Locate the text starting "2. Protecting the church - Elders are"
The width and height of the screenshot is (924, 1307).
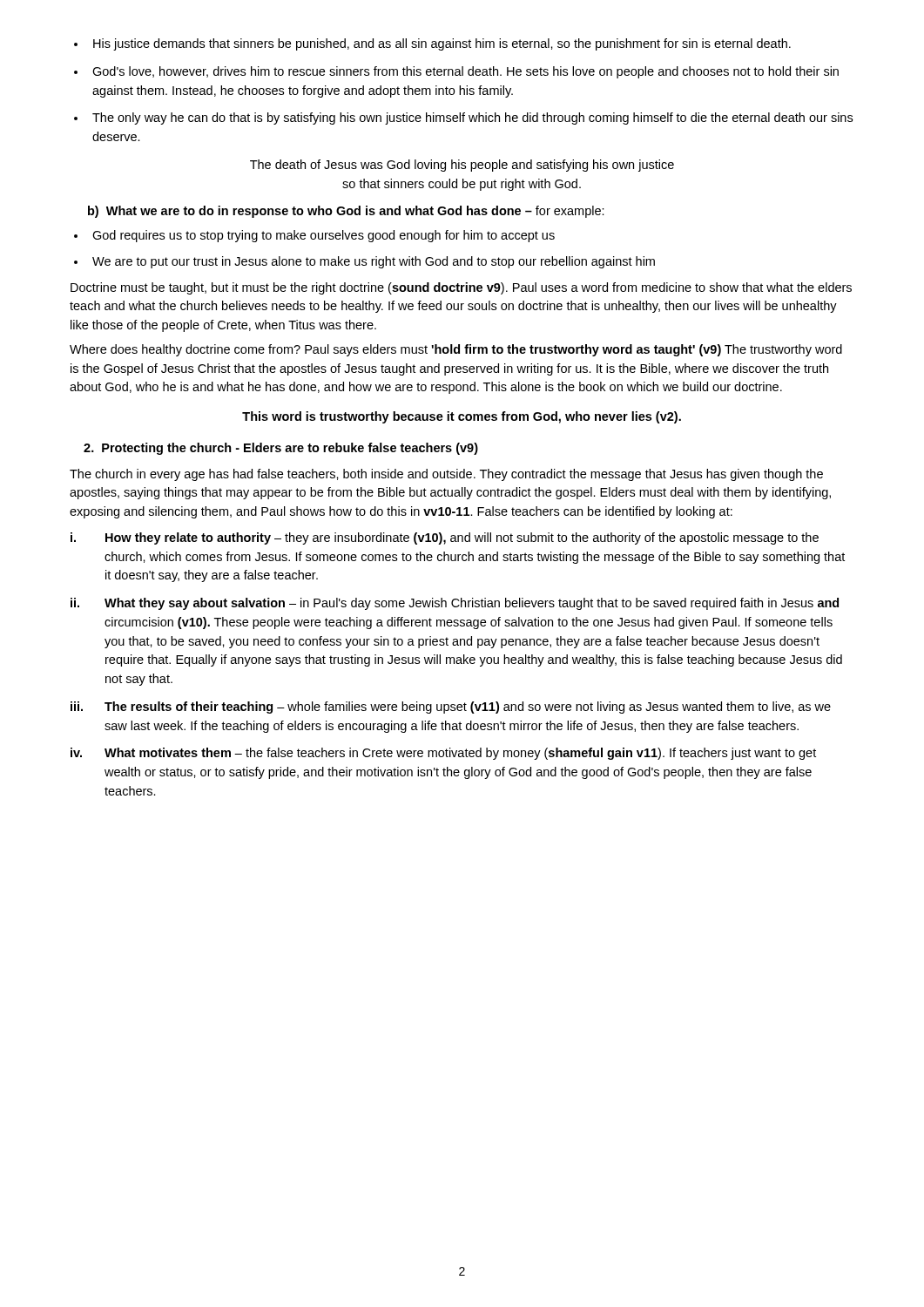click(x=274, y=448)
